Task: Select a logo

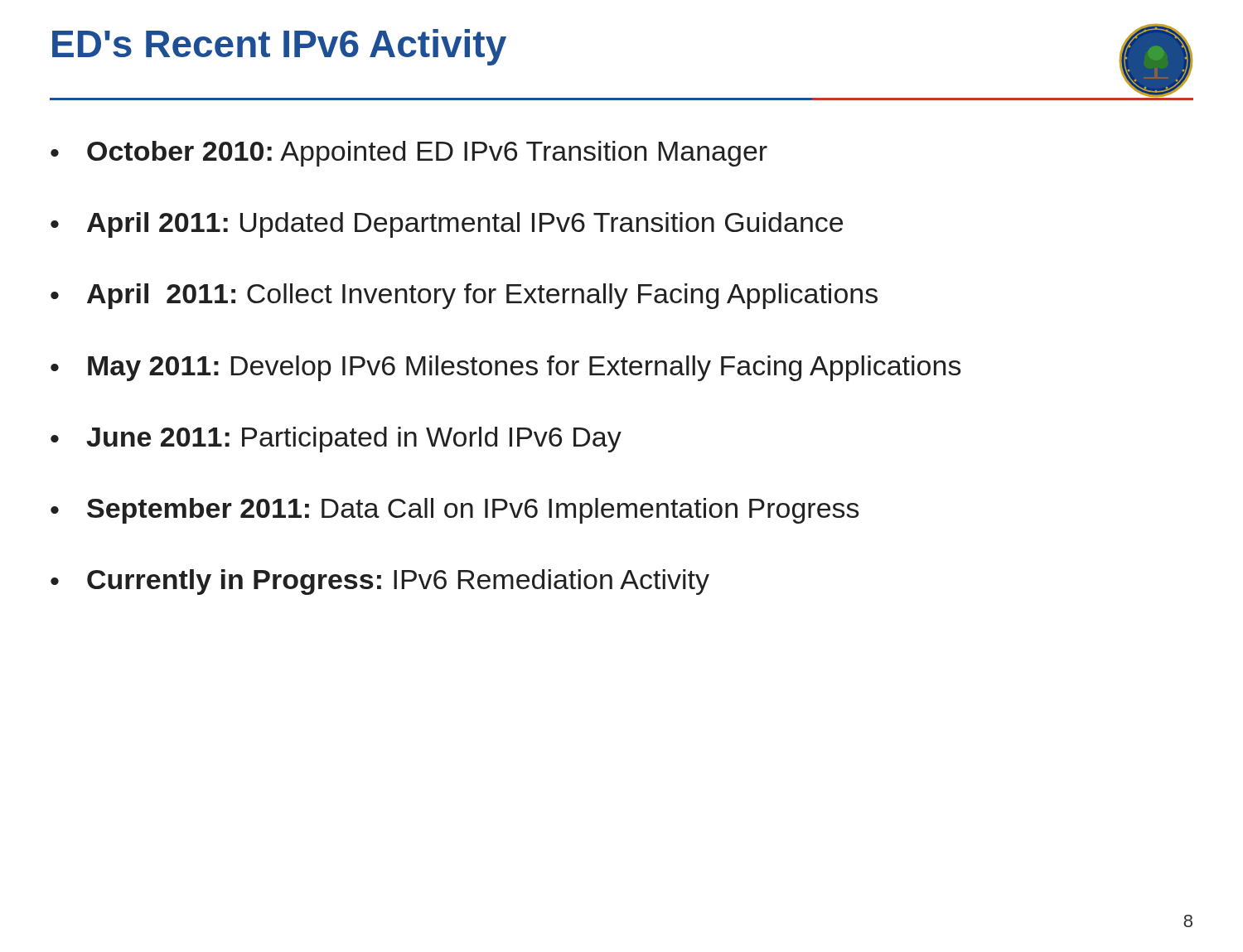Action: pos(1156,60)
